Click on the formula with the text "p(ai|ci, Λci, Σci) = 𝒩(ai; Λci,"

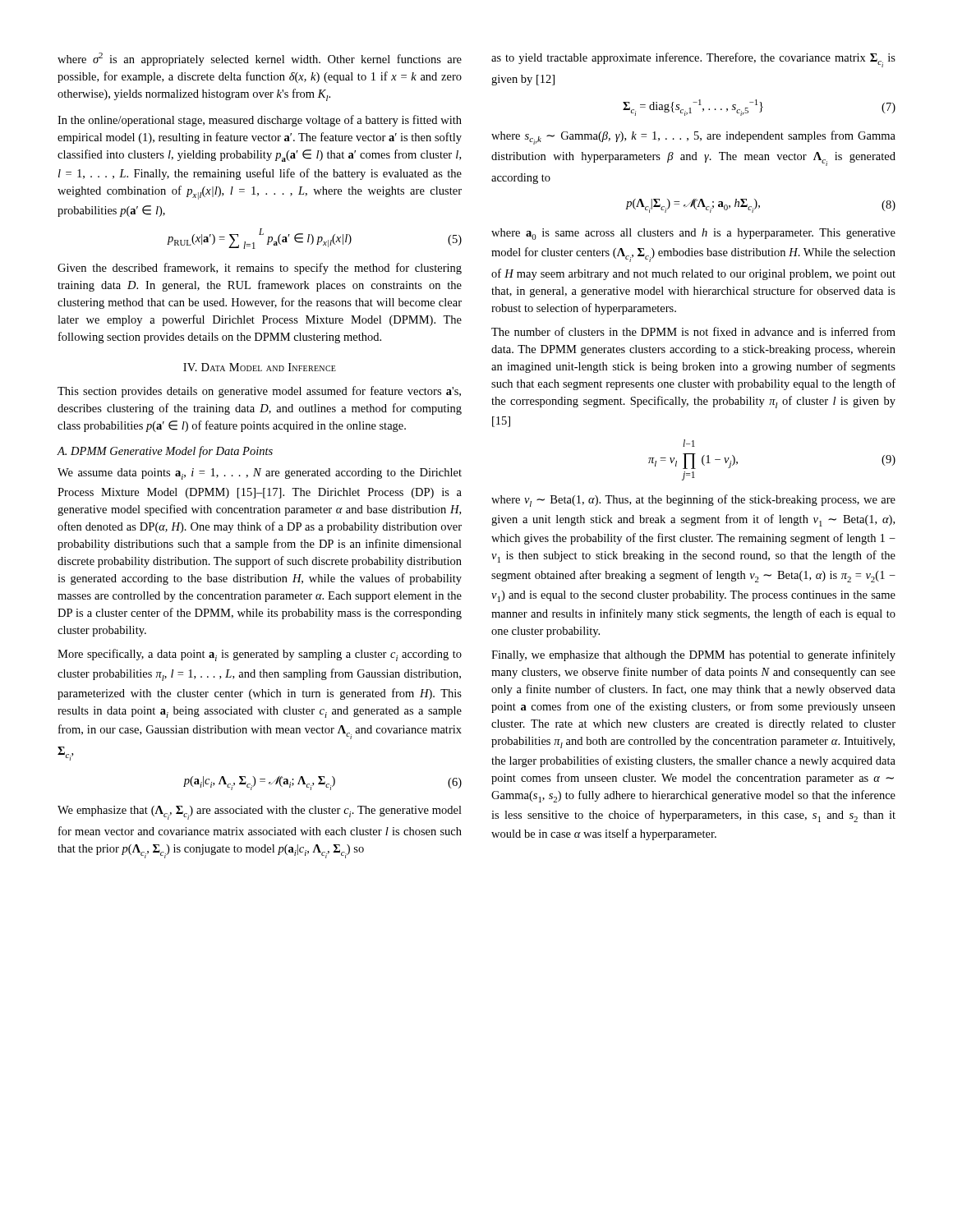click(323, 783)
